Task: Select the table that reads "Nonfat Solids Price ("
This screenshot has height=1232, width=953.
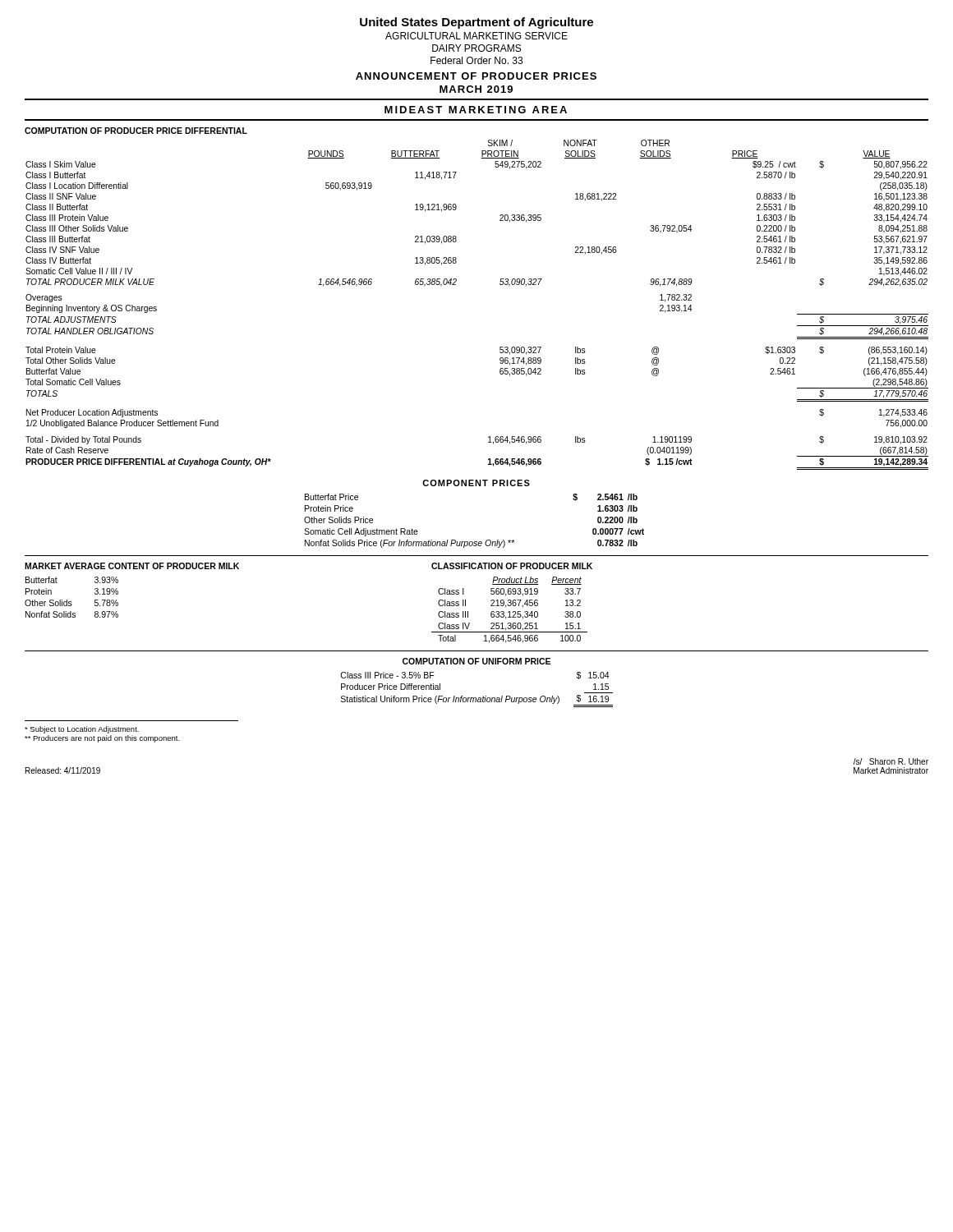Action: (x=476, y=519)
